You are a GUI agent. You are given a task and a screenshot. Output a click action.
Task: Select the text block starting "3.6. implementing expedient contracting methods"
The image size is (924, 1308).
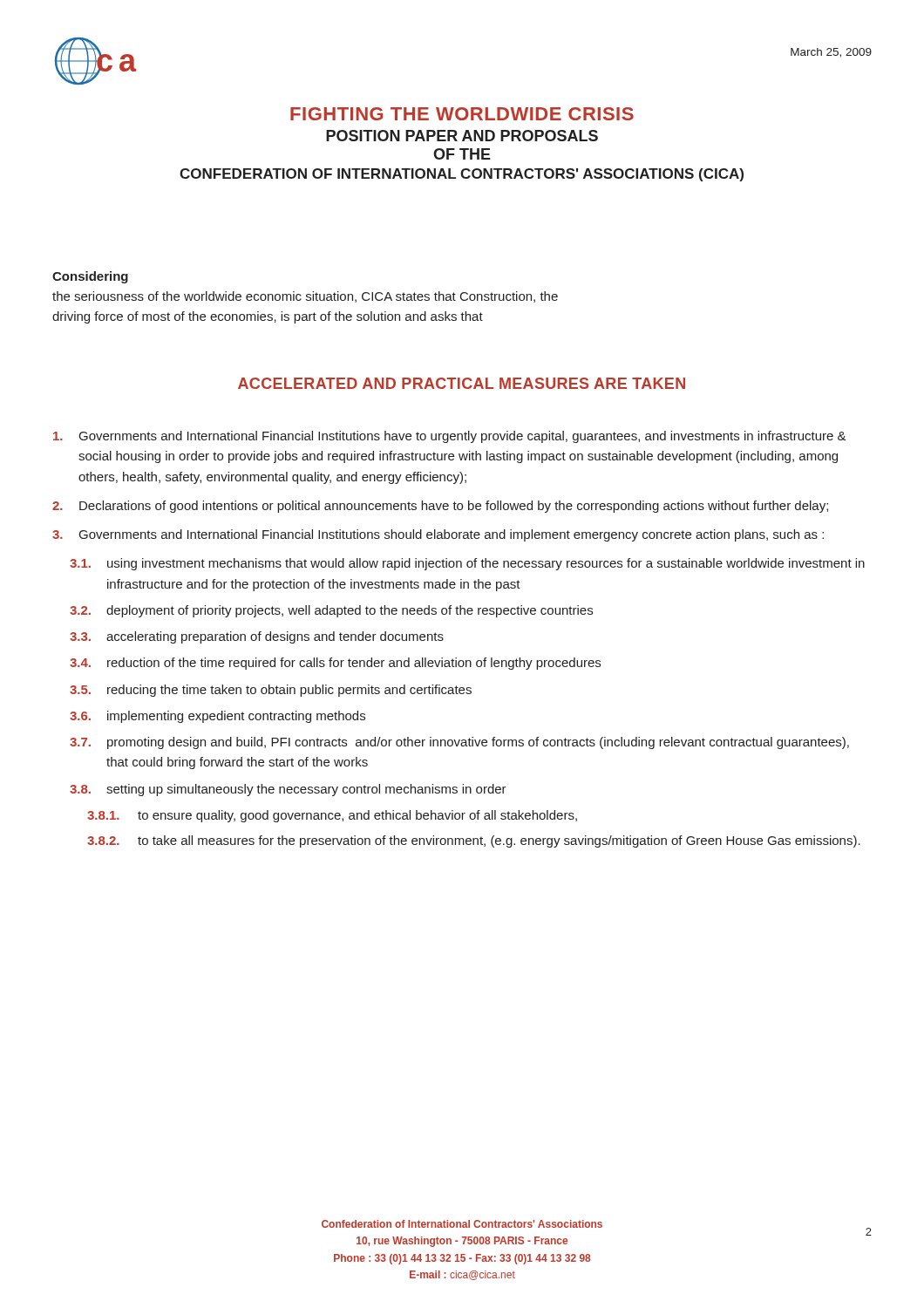tap(218, 715)
